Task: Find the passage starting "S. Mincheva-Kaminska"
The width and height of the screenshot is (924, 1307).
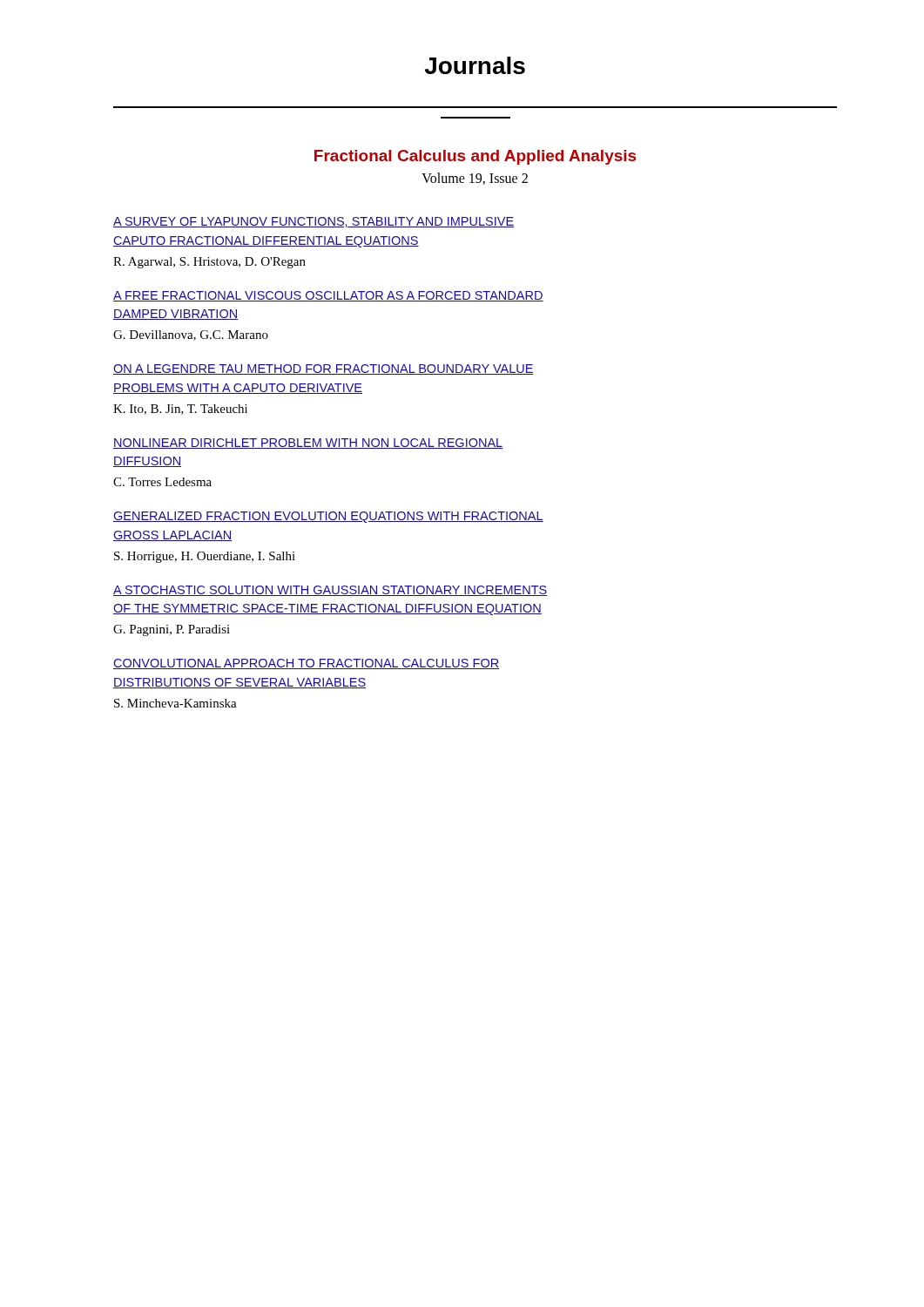Action: coord(175,703)
